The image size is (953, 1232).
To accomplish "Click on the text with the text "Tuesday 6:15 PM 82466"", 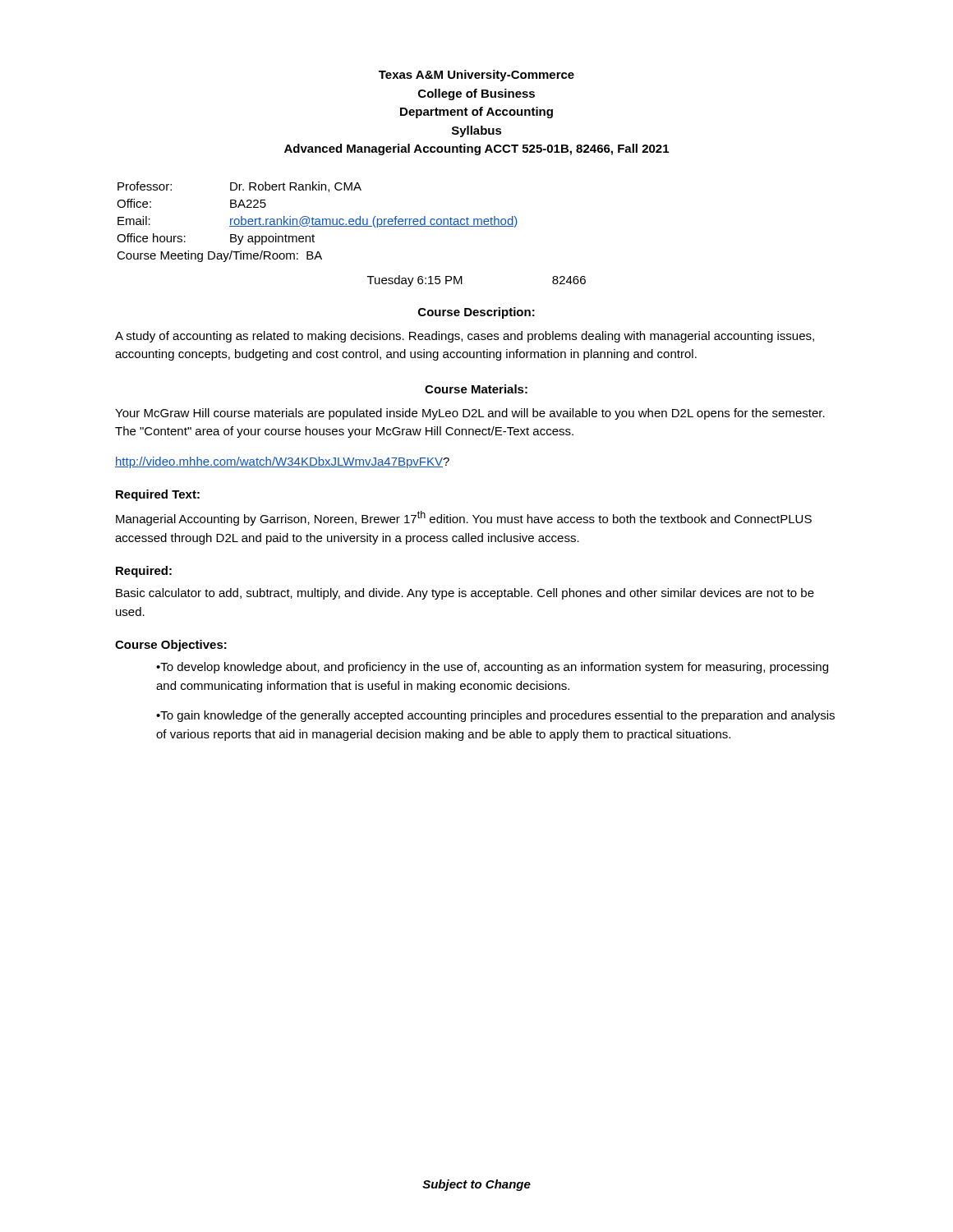I will pos(419,280).
